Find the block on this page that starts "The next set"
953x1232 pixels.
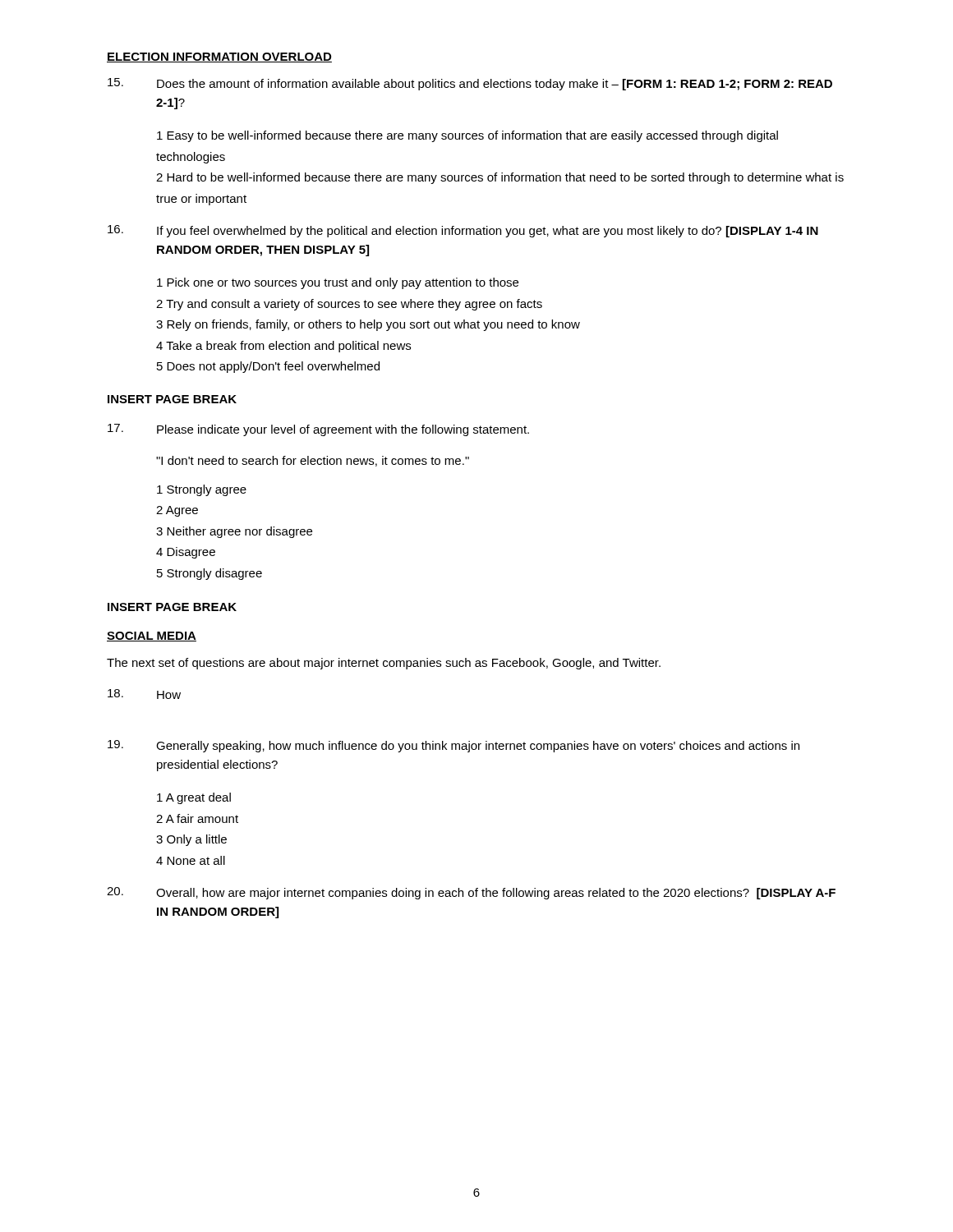click(x=384, y=662)
